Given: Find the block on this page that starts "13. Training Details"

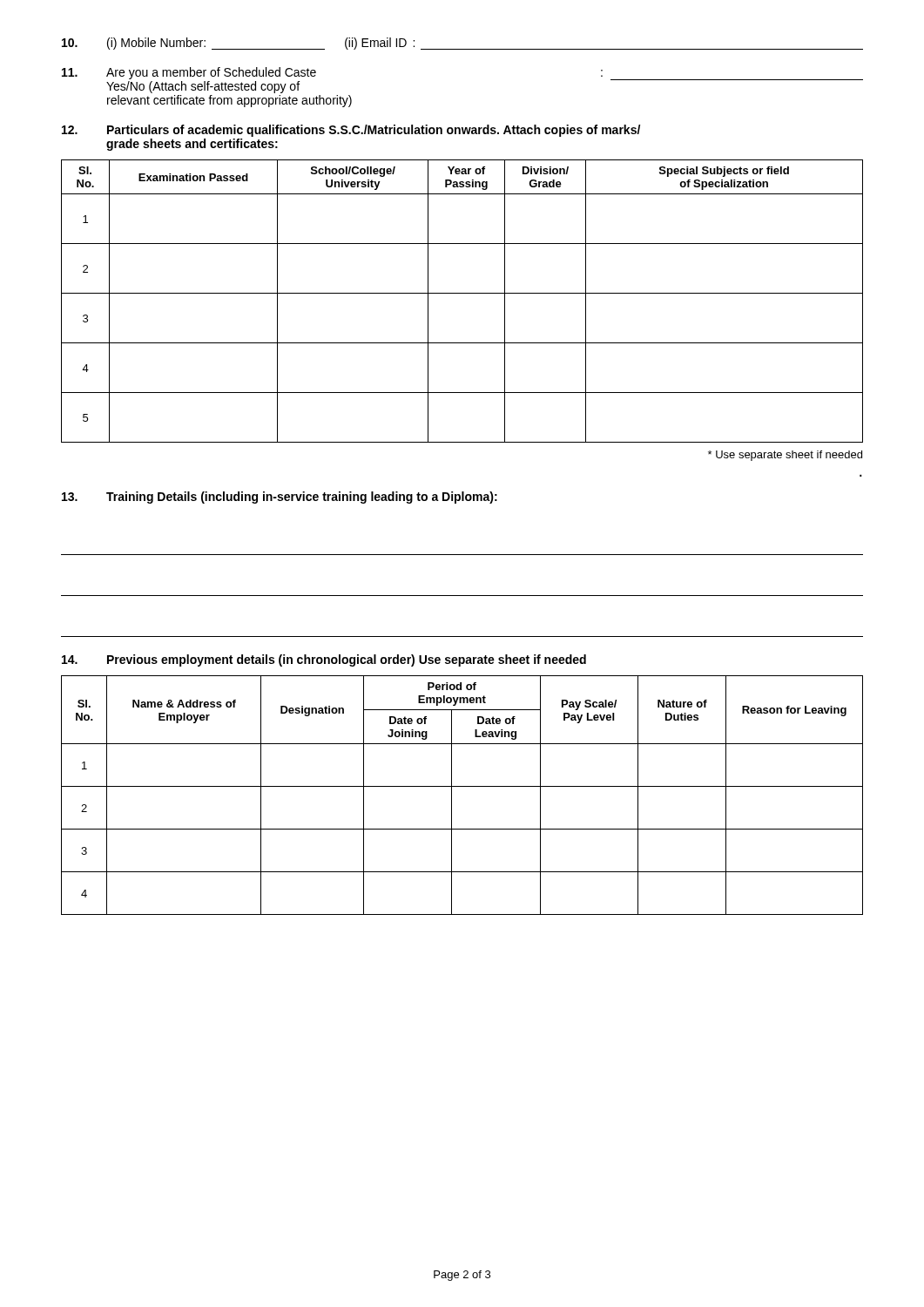Looking at the screenshot, I should tap(279, 497).
